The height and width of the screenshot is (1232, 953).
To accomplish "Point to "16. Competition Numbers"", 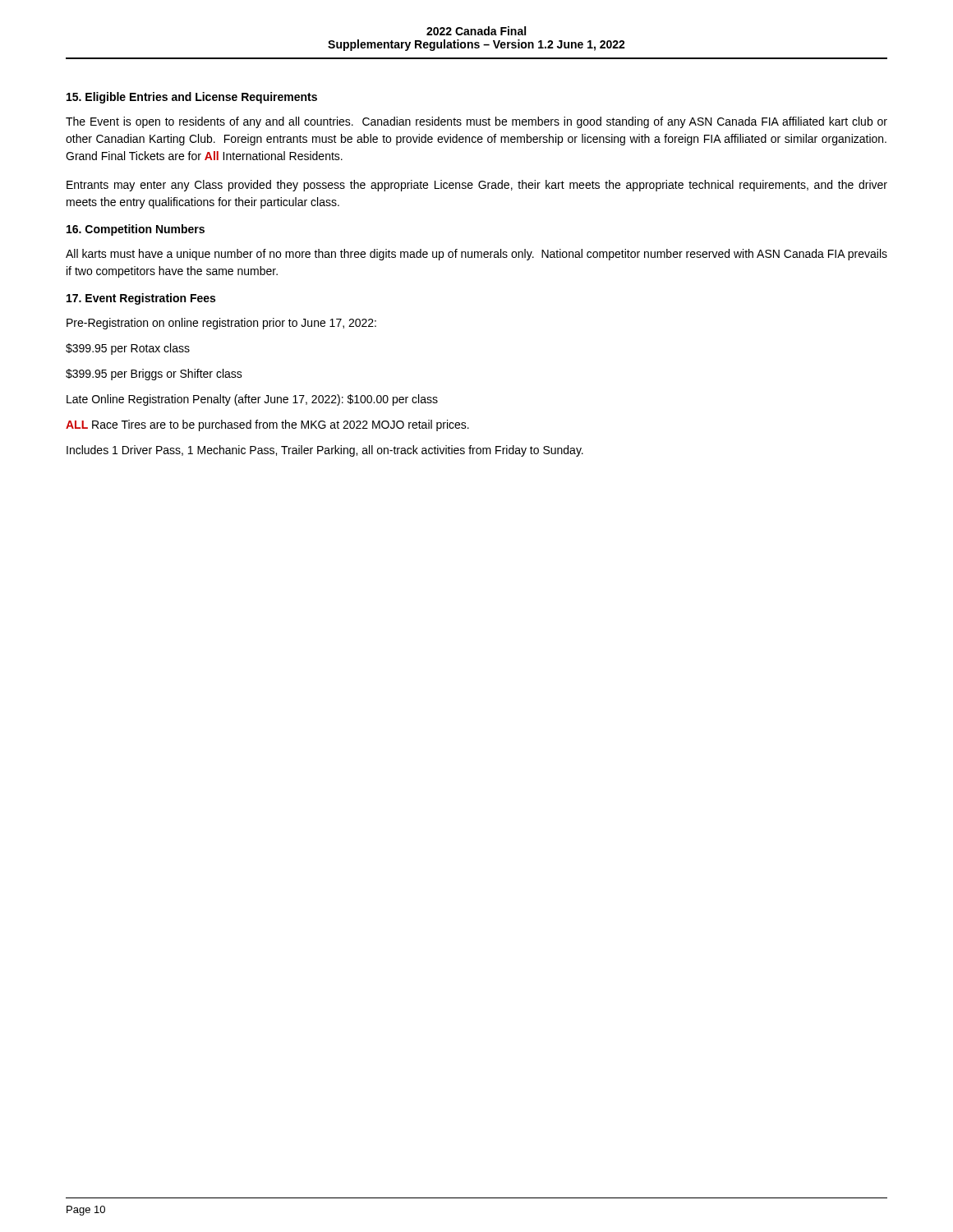I will [x=135, y=229].
